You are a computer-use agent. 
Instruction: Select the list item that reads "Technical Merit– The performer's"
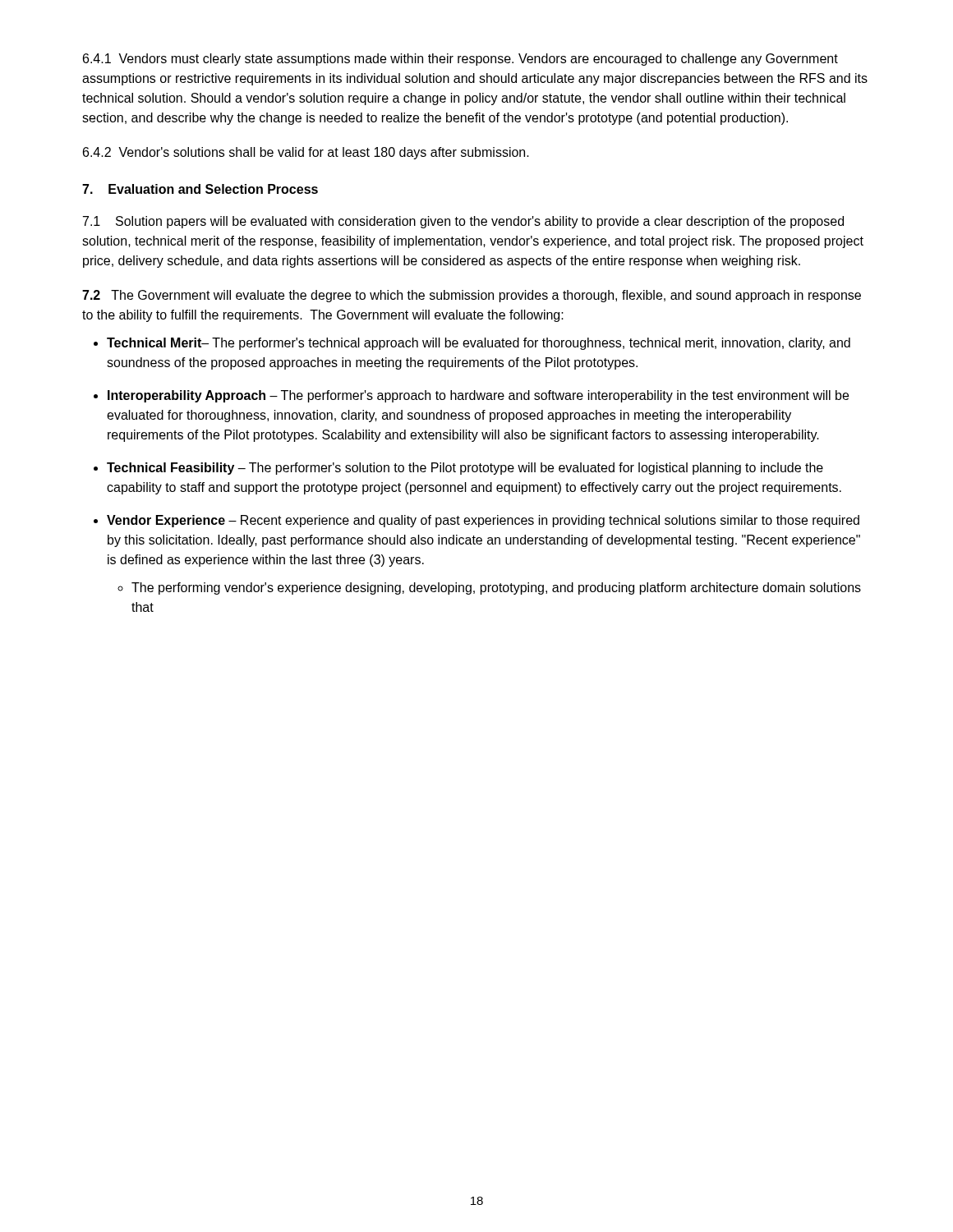pyautogui.click(x=479, y=353)
